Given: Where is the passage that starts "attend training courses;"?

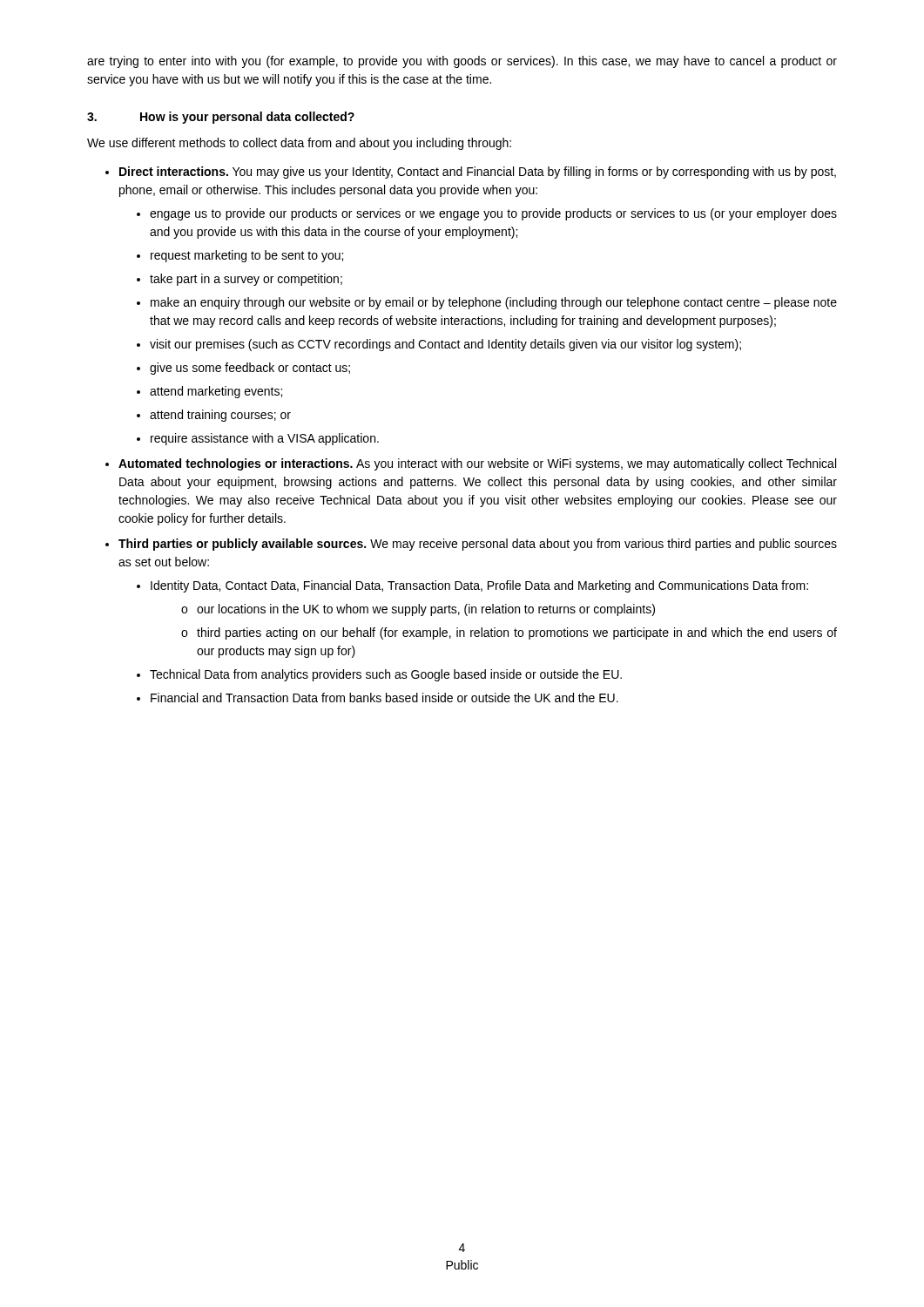Looking at the screenshot, I should click(220, 415).
